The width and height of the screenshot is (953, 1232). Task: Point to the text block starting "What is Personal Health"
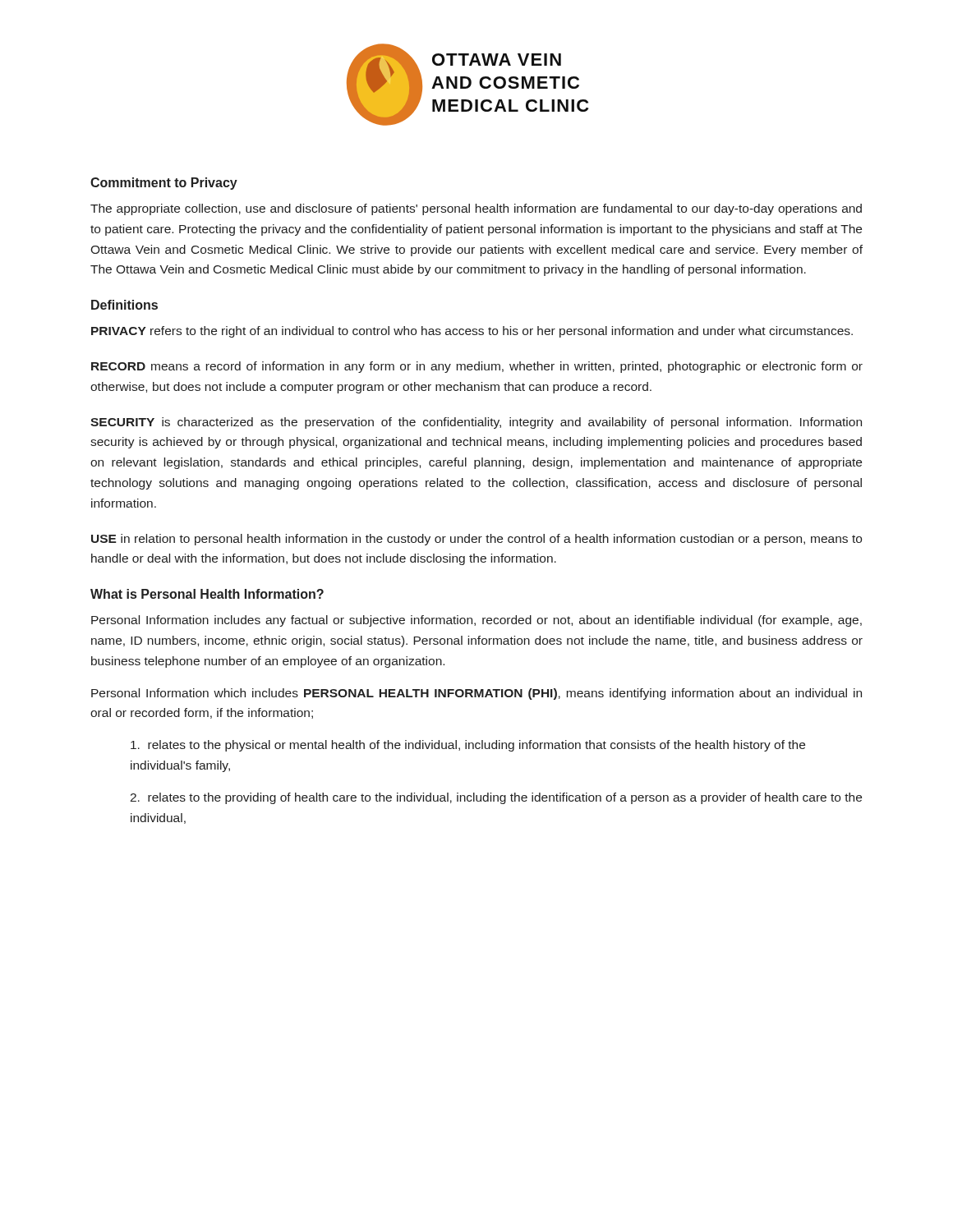(207, 594)
